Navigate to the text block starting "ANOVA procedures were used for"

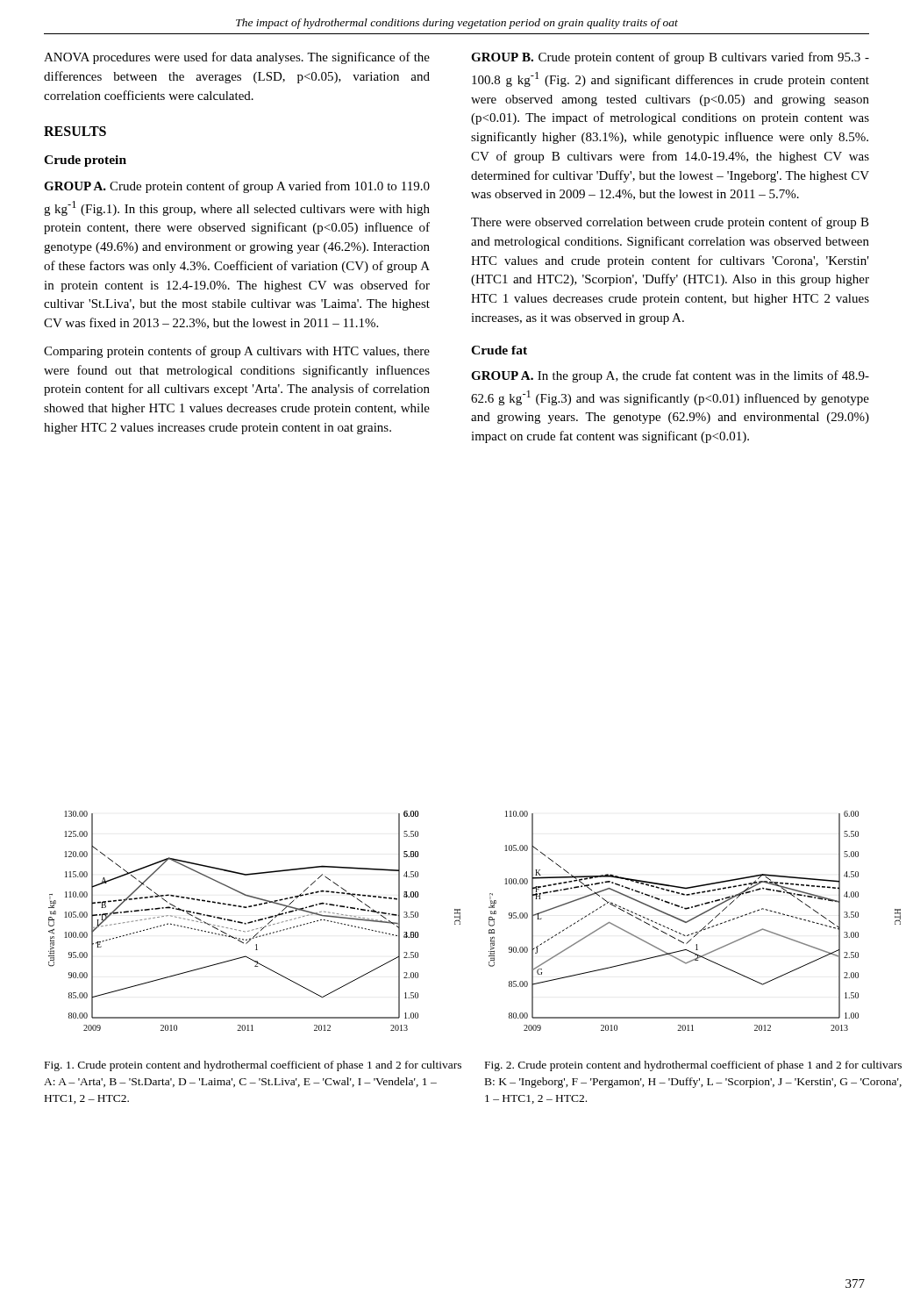tap(237, 77)
